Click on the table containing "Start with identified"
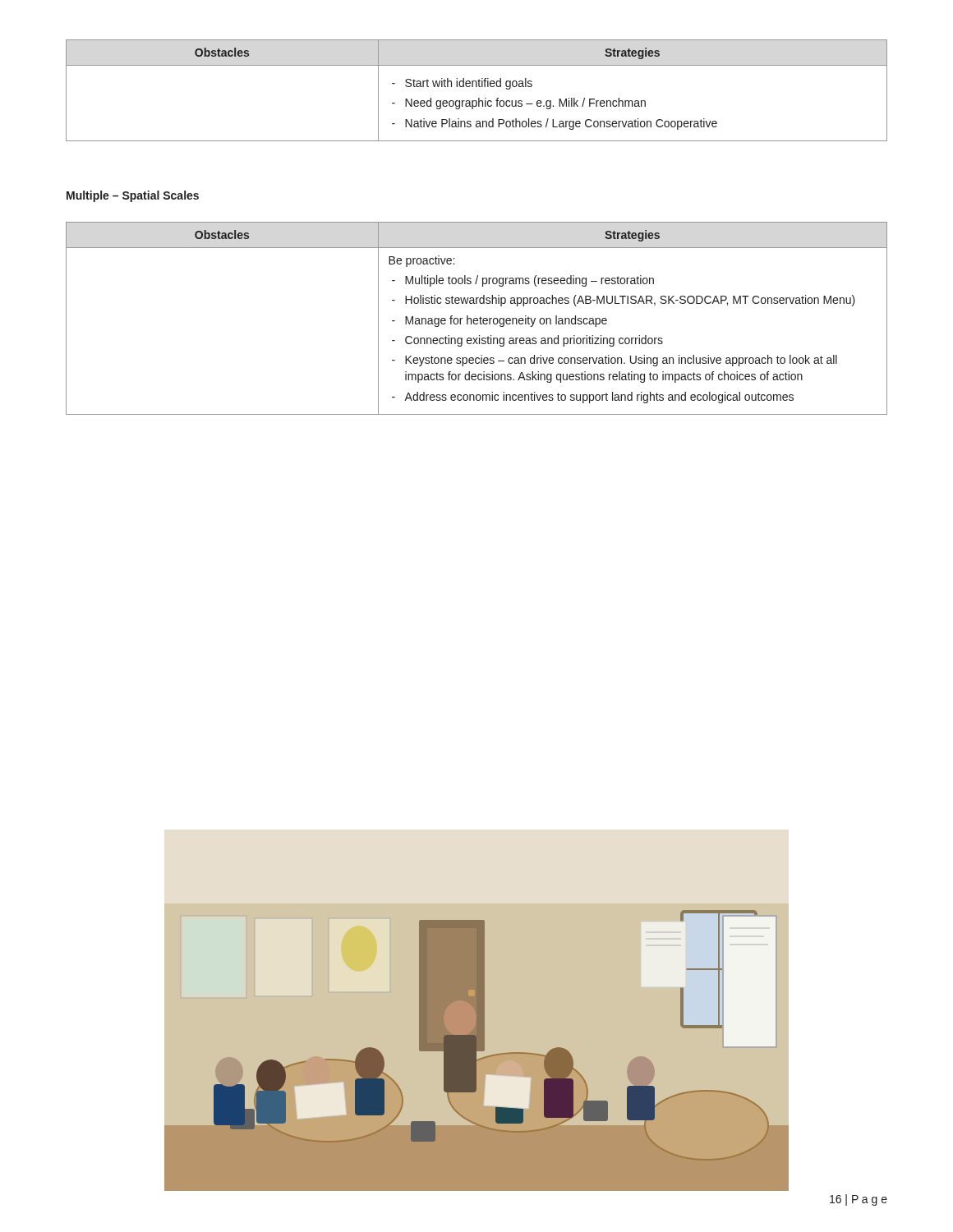The height and width of the screenshot is (1232, 953). 476,90
